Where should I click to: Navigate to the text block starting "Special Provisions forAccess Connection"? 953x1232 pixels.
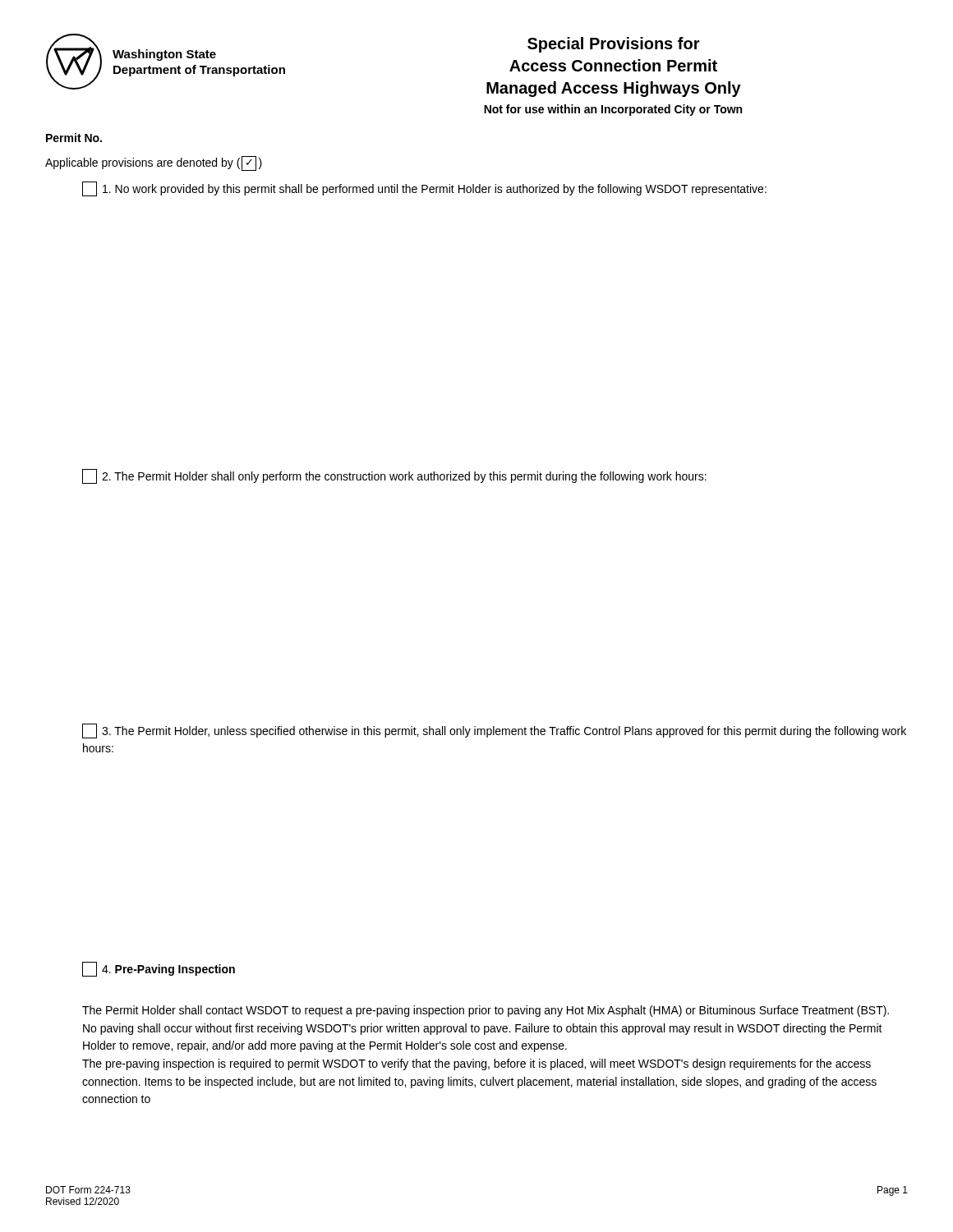coord(613,74)
